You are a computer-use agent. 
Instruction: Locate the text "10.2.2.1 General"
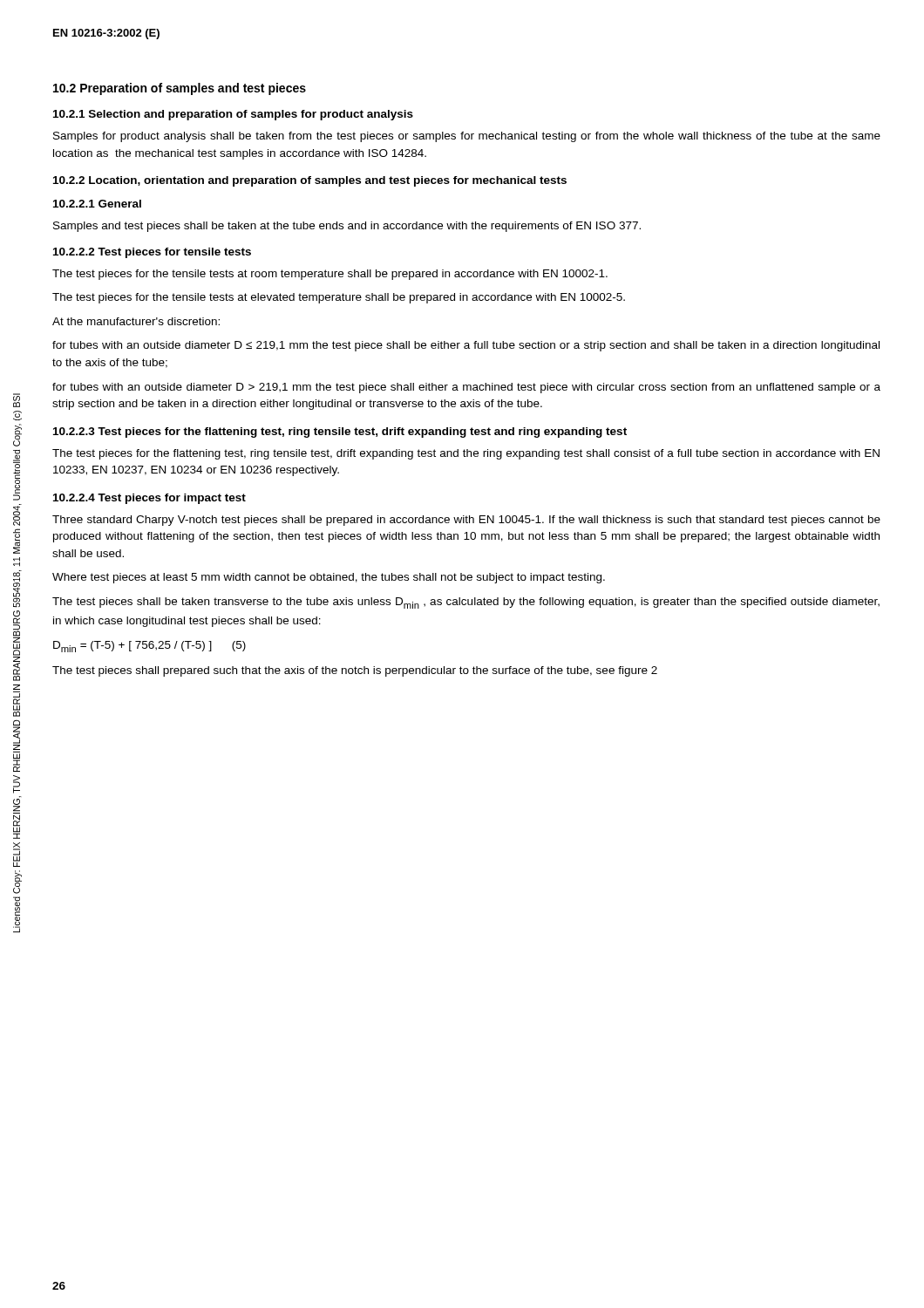tap(97, 204)
